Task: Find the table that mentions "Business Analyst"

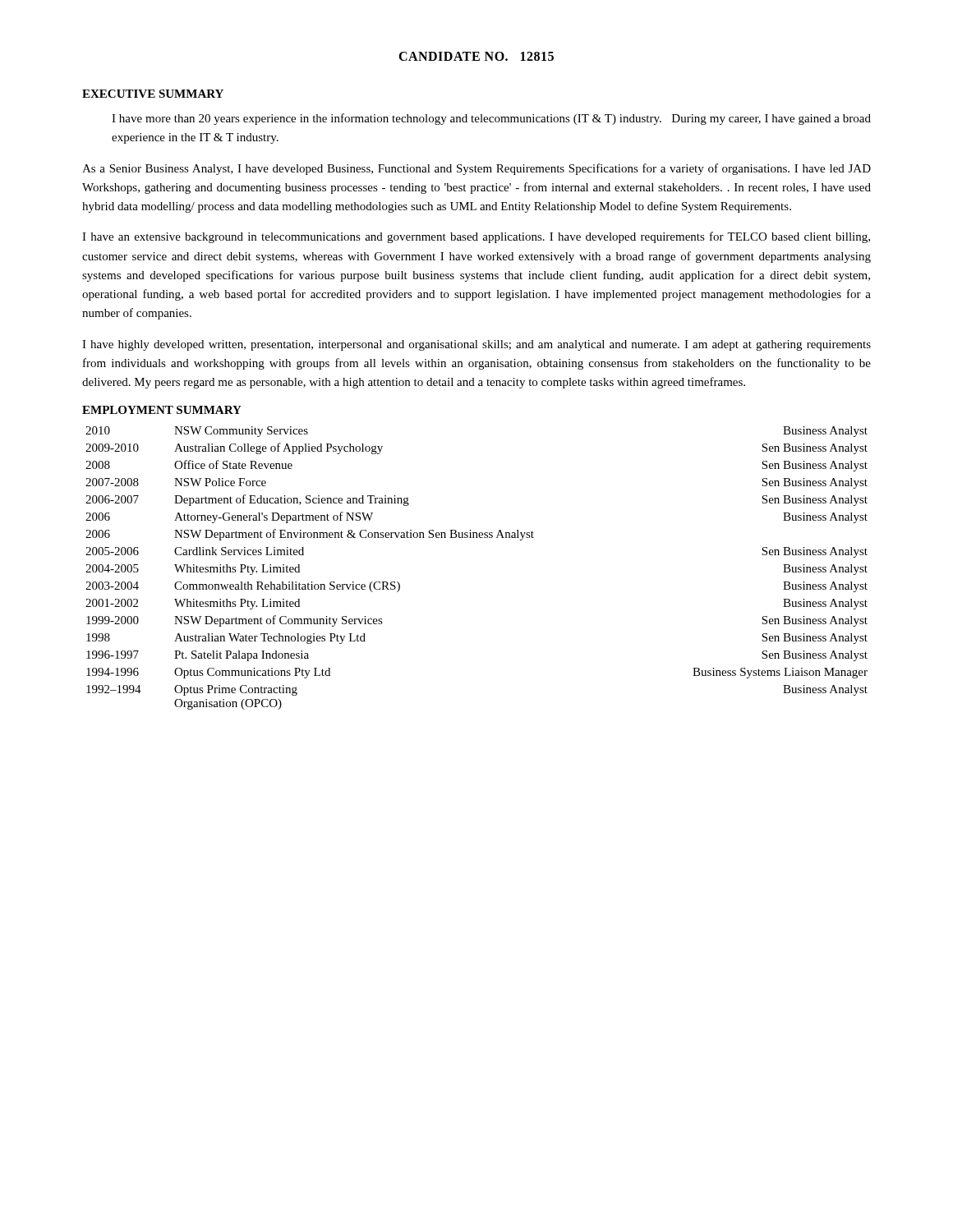Action: point(476,567)
